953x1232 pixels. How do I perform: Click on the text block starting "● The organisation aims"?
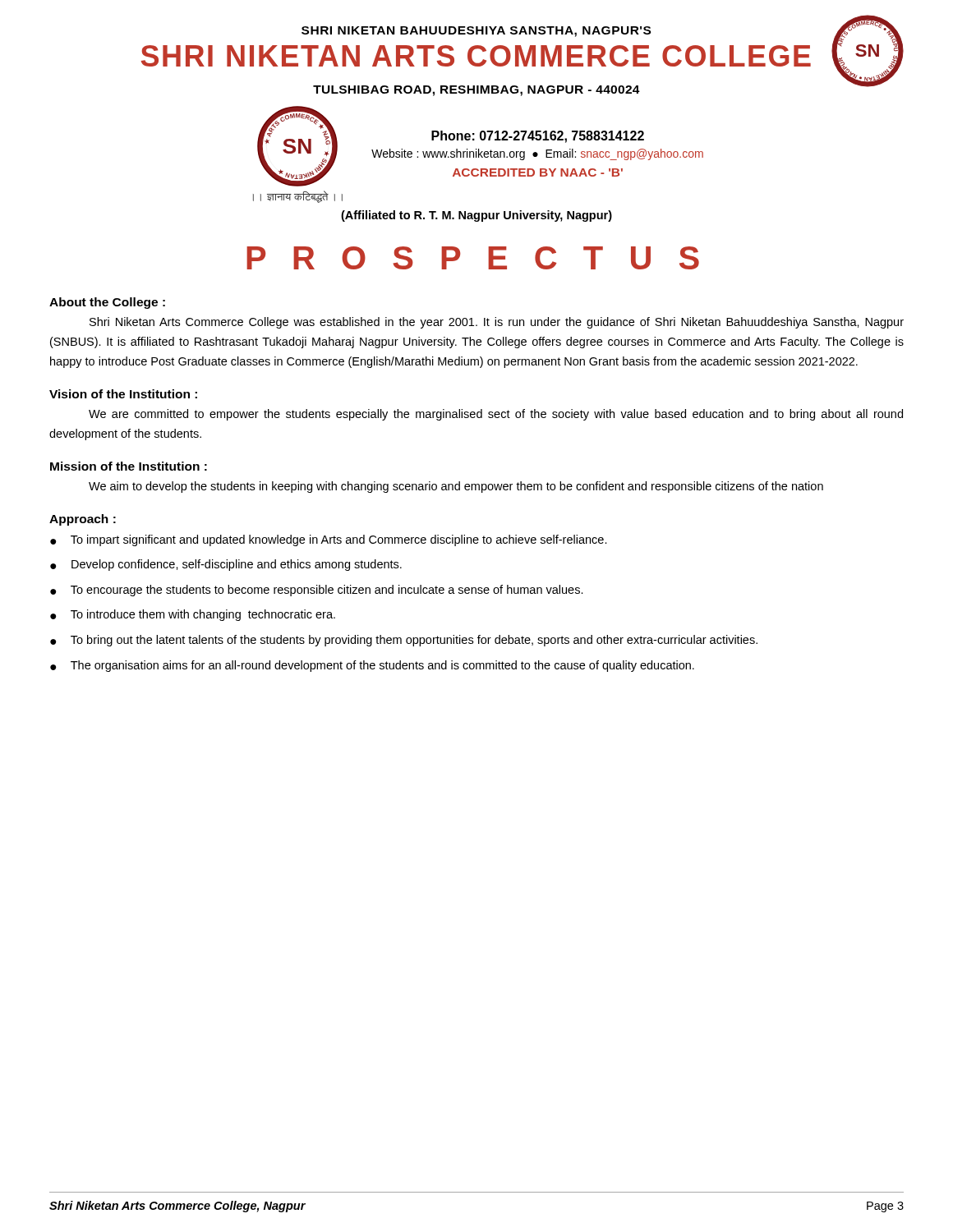(476, 666)
